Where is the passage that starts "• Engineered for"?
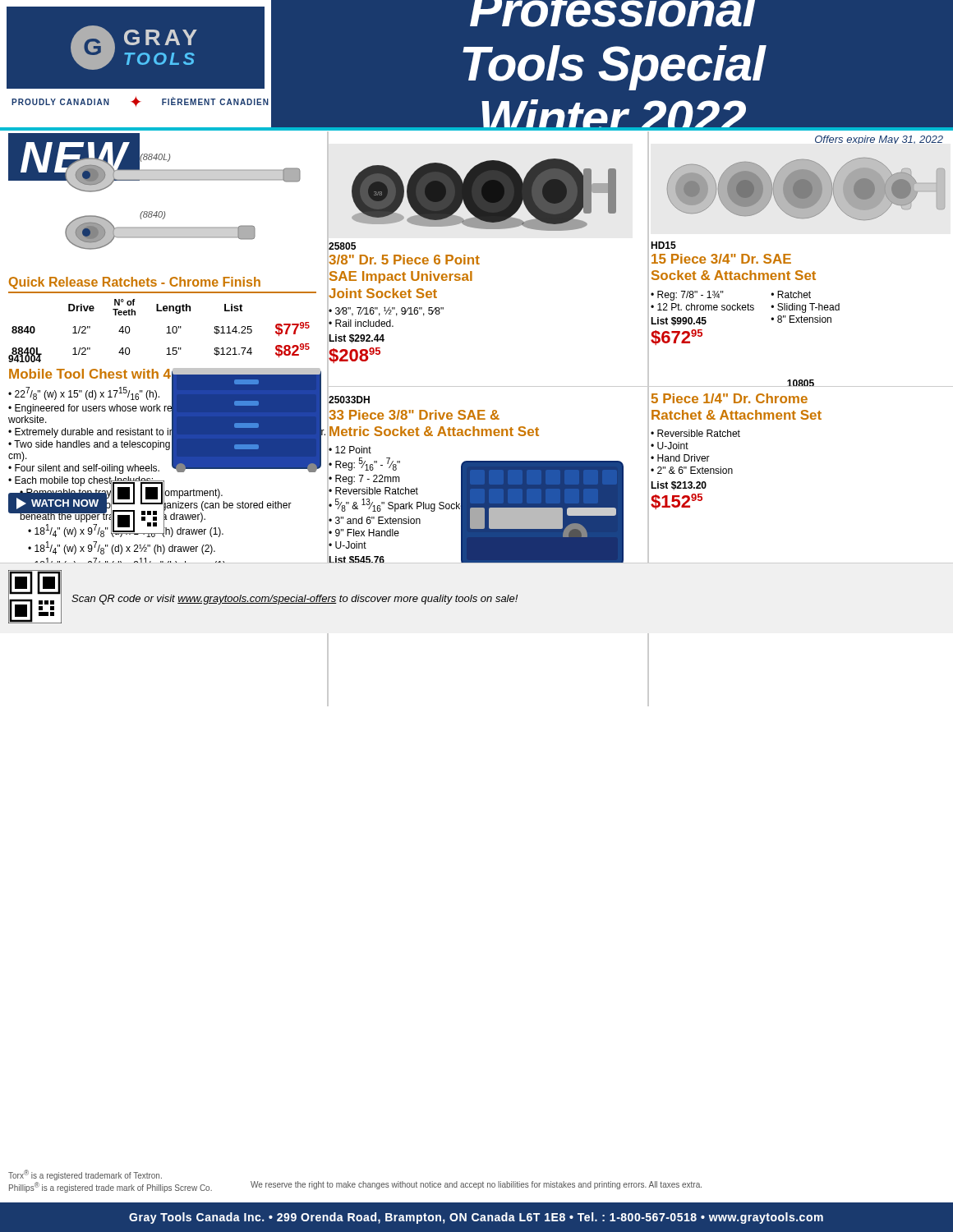The height and width of the screenshot is (1232, 953). point(162,414)
